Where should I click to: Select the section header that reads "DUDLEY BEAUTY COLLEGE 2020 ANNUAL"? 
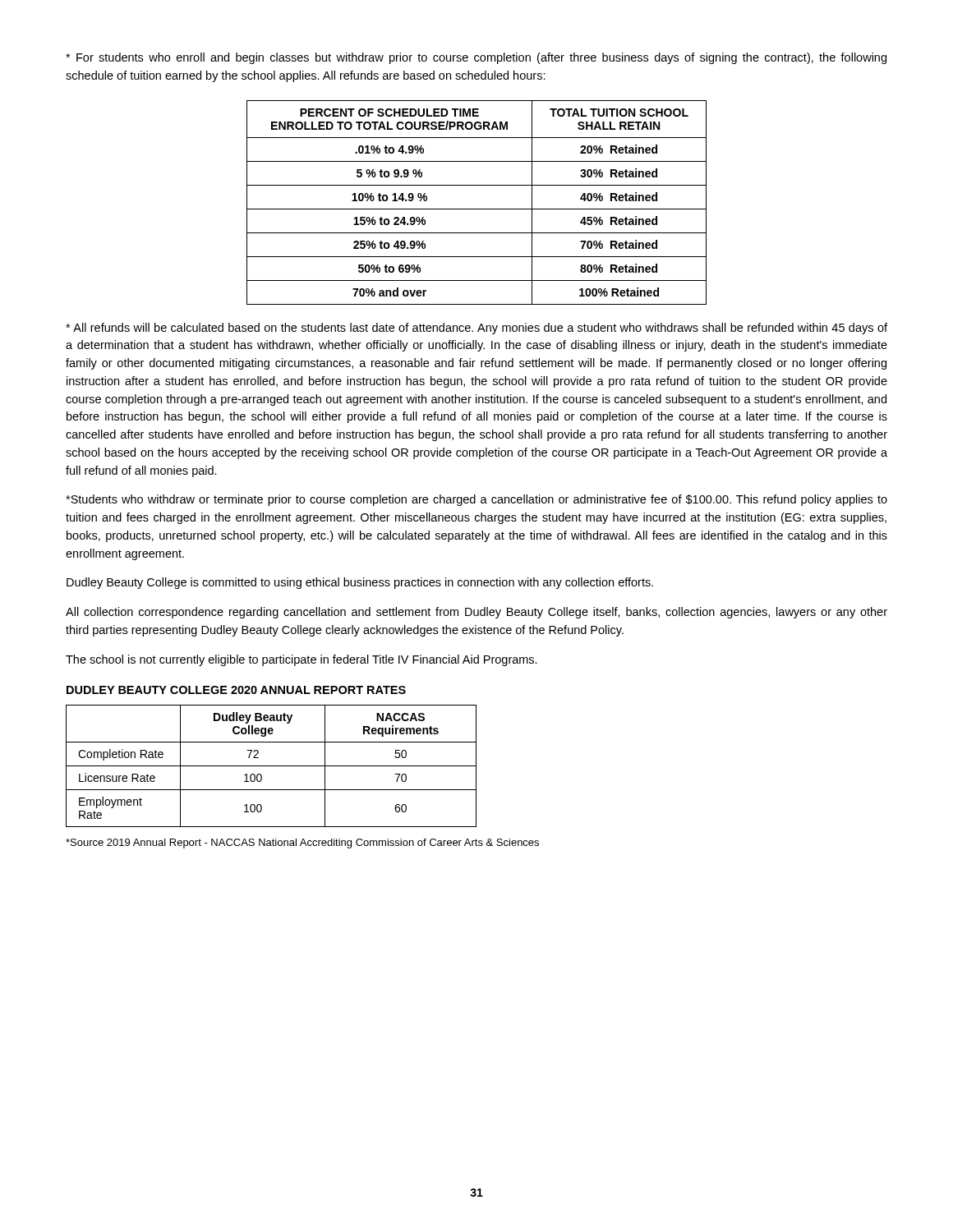coord(236,690)
